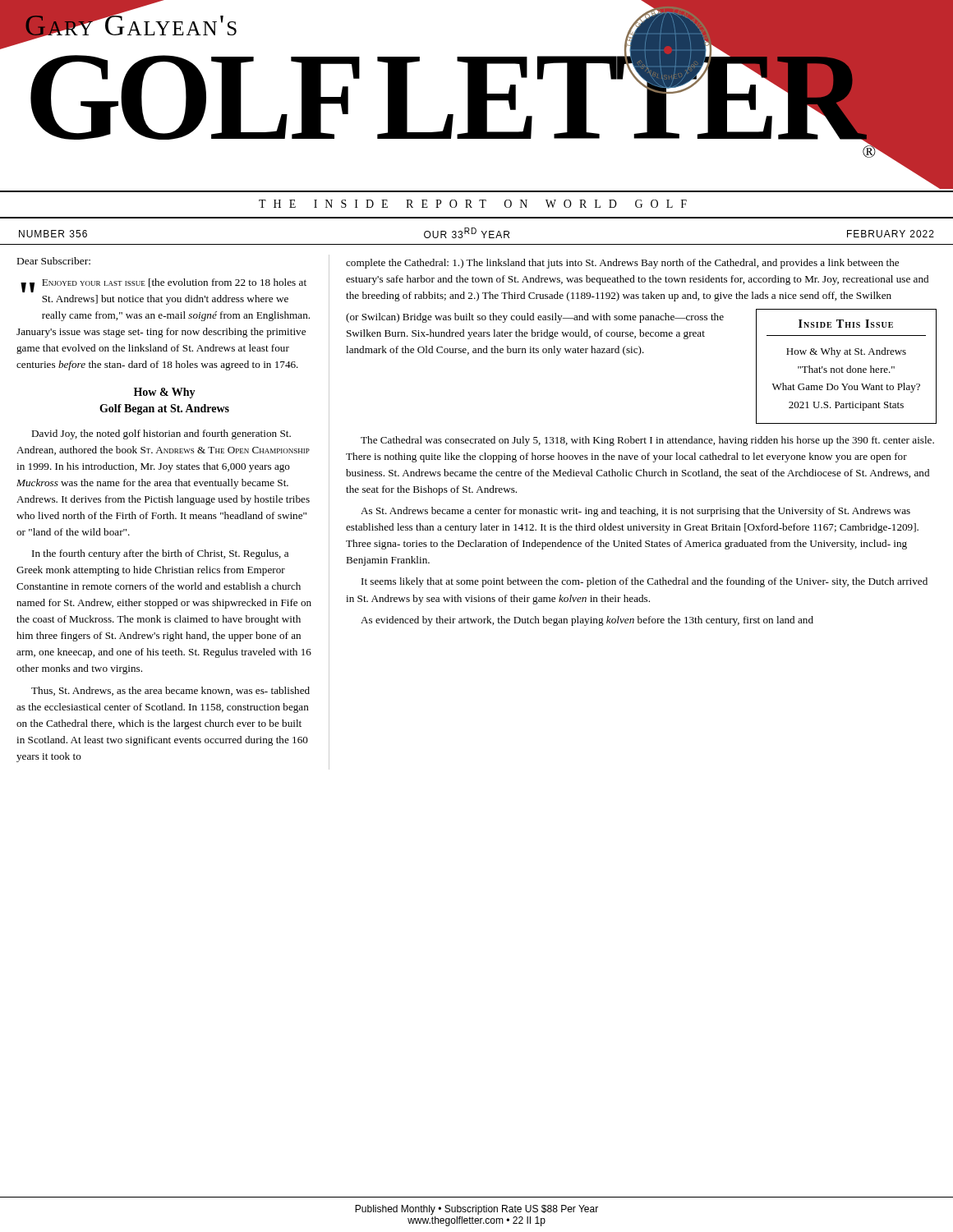Select the text block that reads "As evidenced by"
This screenshot has width=953, height=1232.
tap(587, 619)
